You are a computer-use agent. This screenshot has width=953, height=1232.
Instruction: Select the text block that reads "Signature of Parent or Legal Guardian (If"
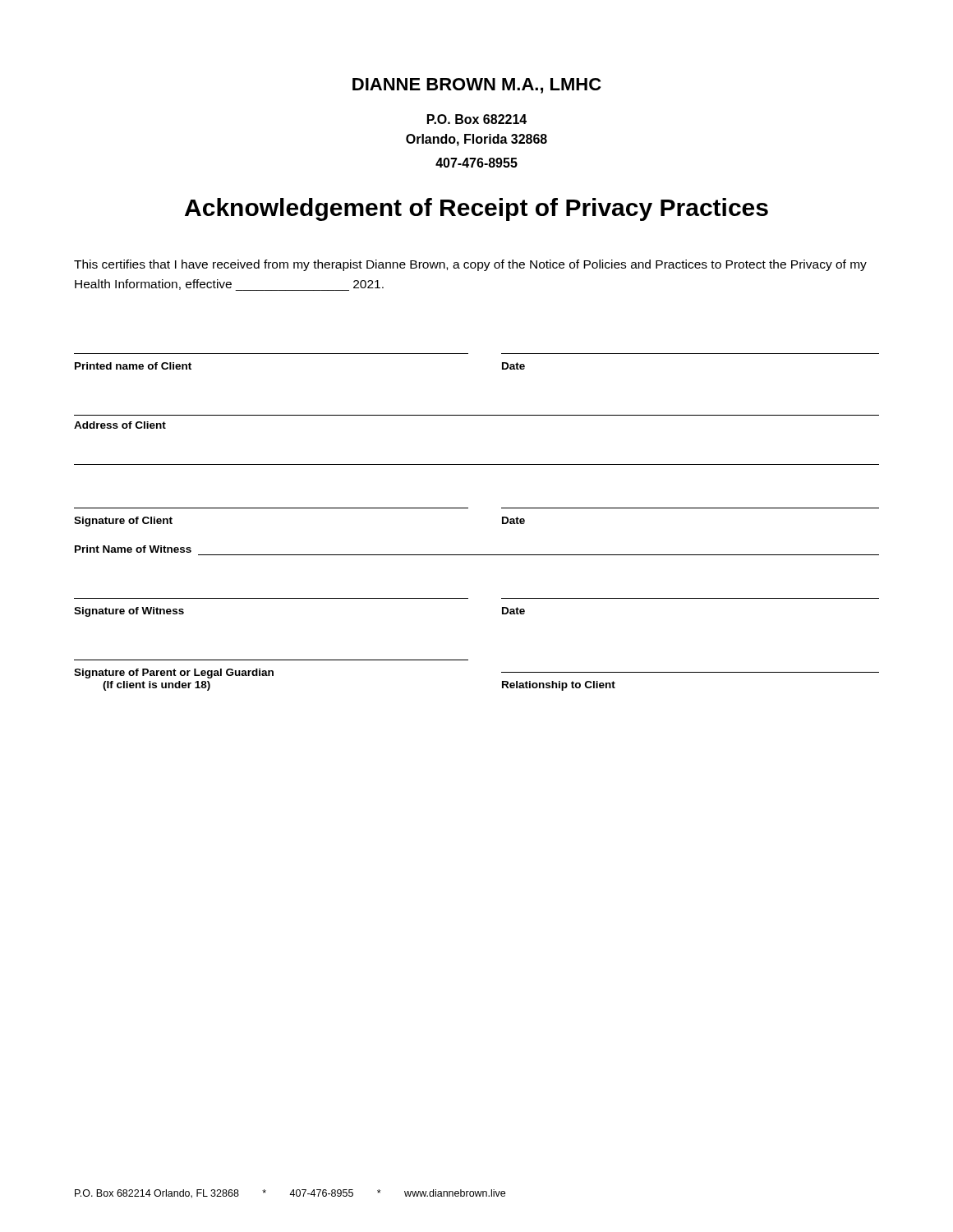tap(476, 666)
